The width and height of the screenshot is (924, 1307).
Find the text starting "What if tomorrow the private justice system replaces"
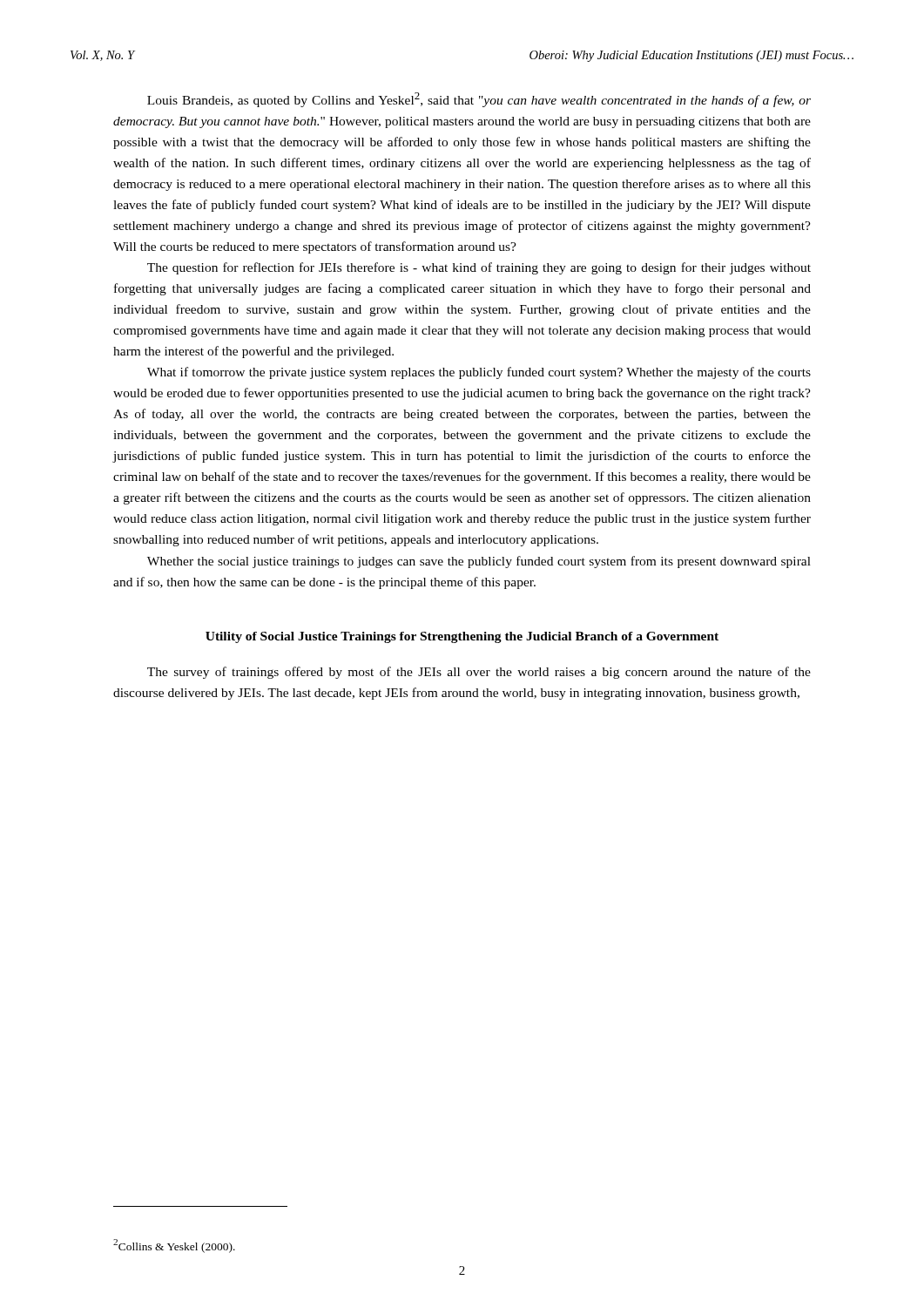coord(462,456)
